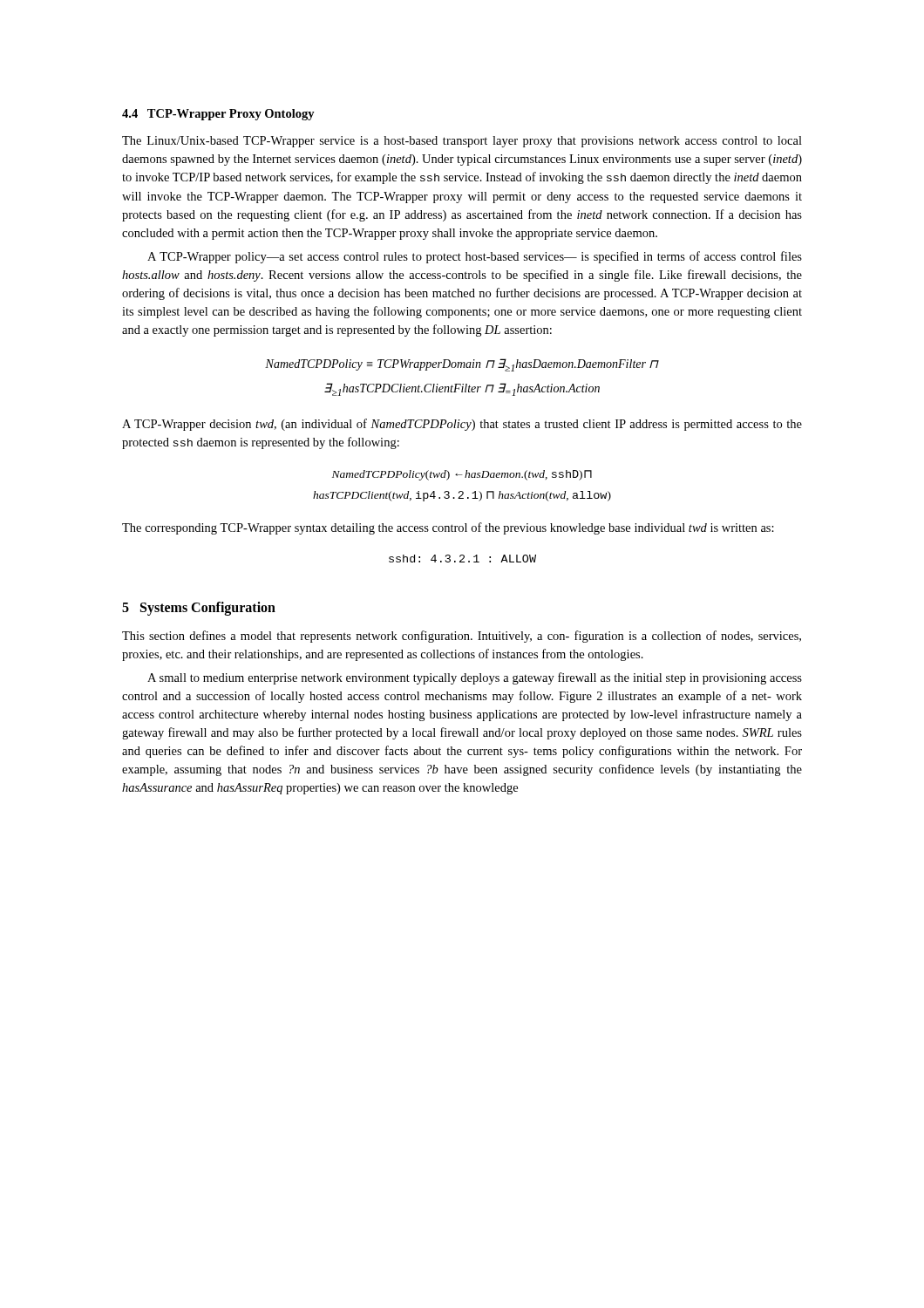Locate the region starting "5 Systems Configuration"
Image resolution: width=924 pixels, height=1308 pixels.
[199, 608]
